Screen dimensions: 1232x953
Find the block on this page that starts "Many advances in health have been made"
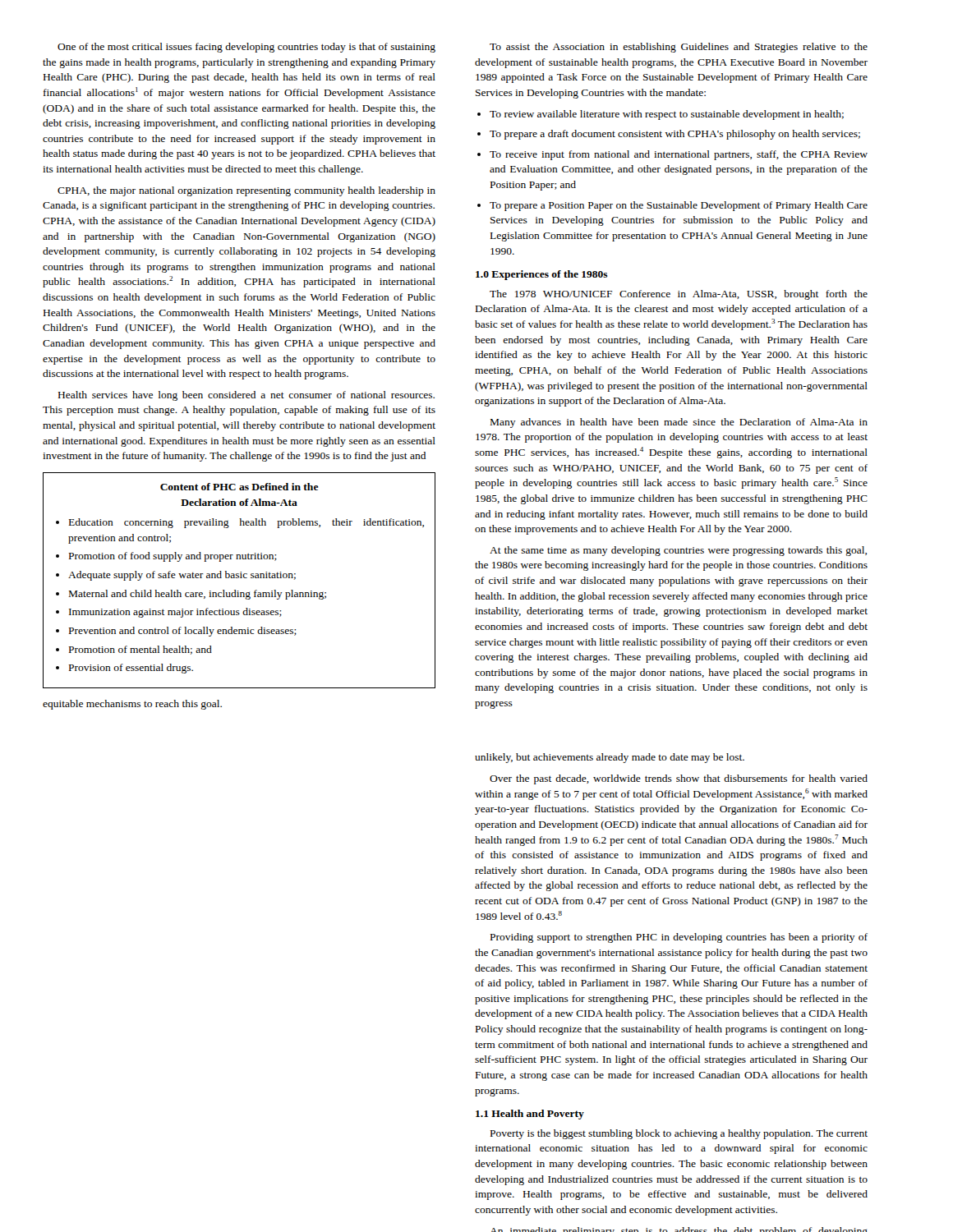coord(671,476)
